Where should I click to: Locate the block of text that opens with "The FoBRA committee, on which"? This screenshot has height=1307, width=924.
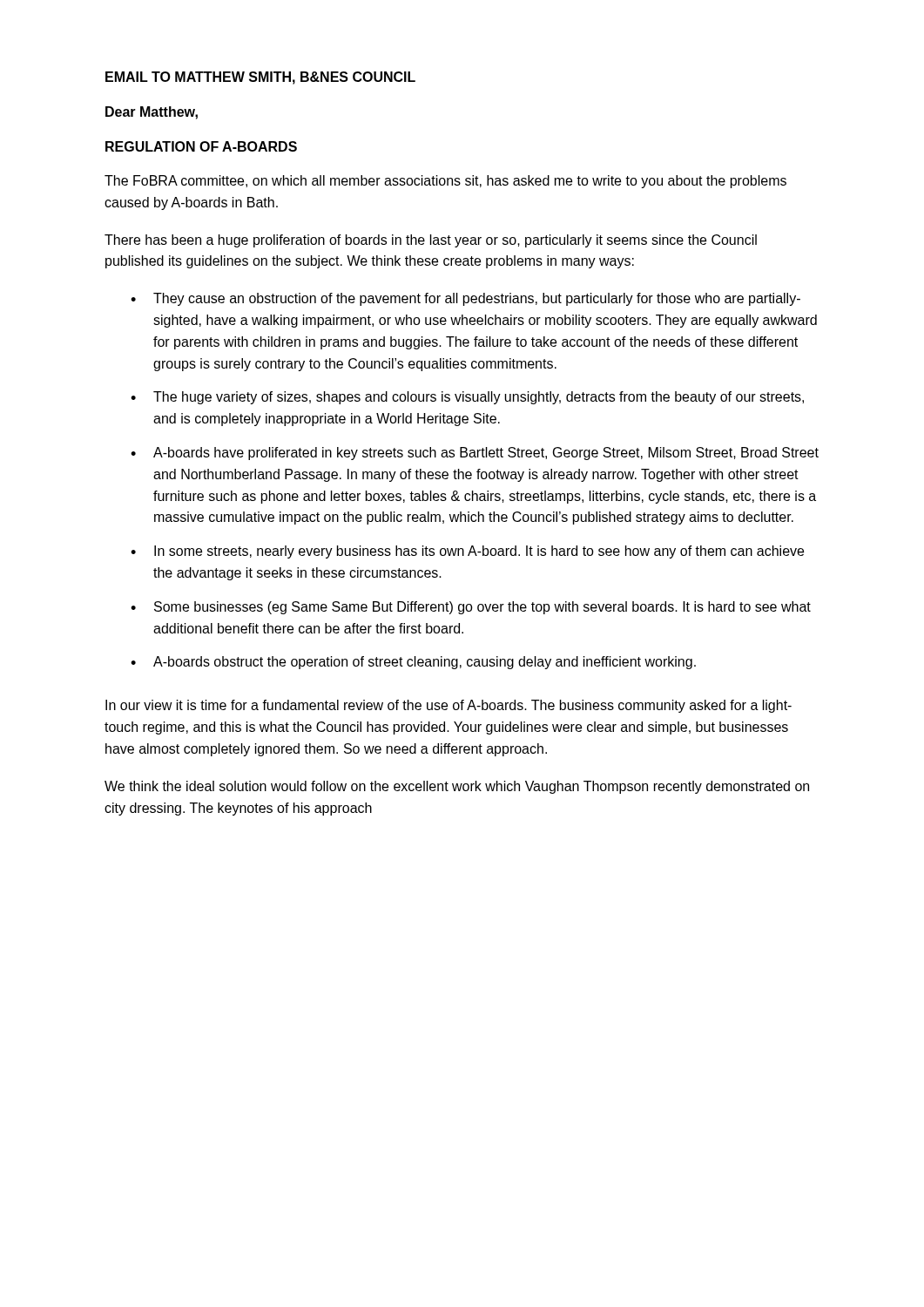[446, 192]
